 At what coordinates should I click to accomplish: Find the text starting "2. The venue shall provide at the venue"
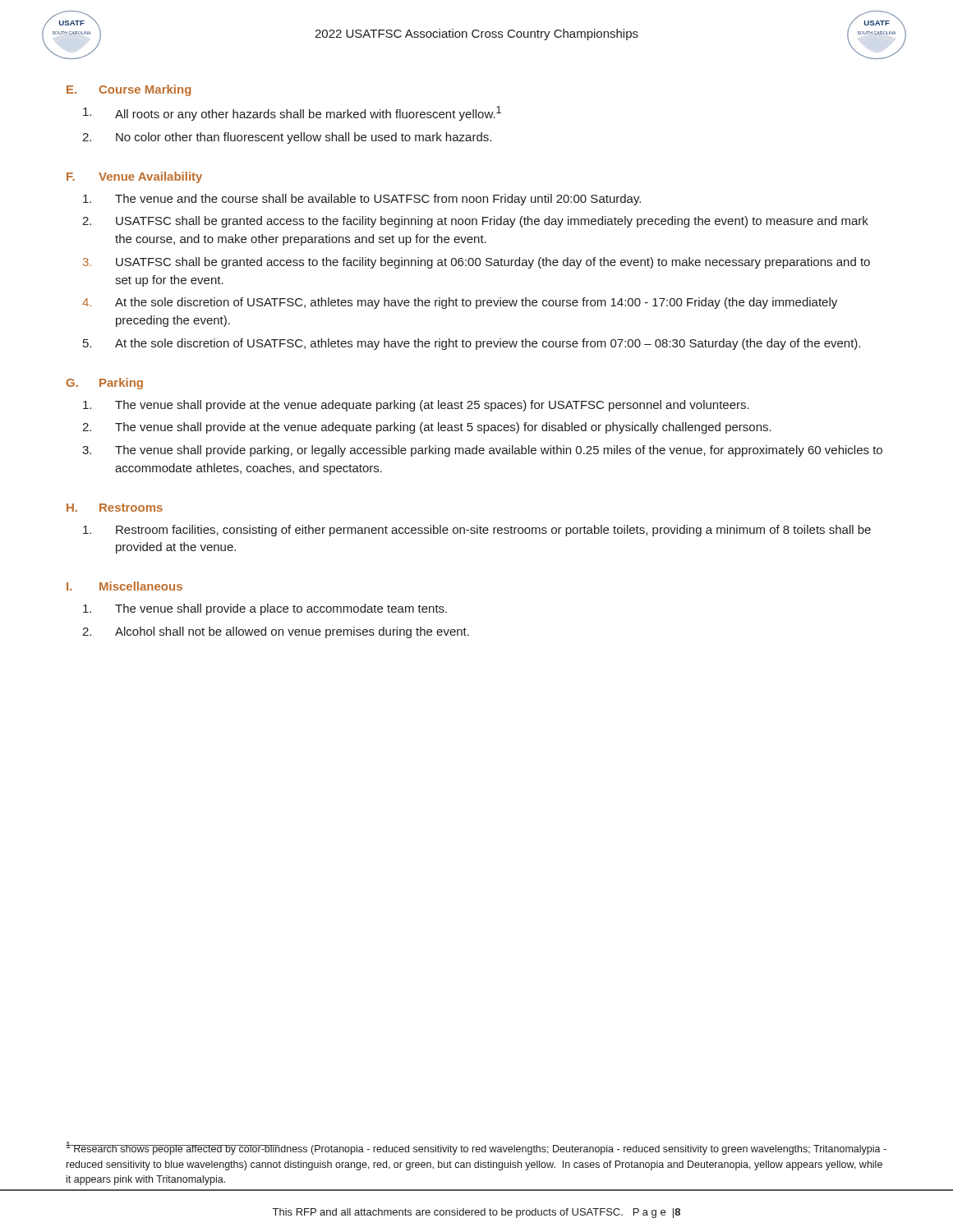point(476,427)
